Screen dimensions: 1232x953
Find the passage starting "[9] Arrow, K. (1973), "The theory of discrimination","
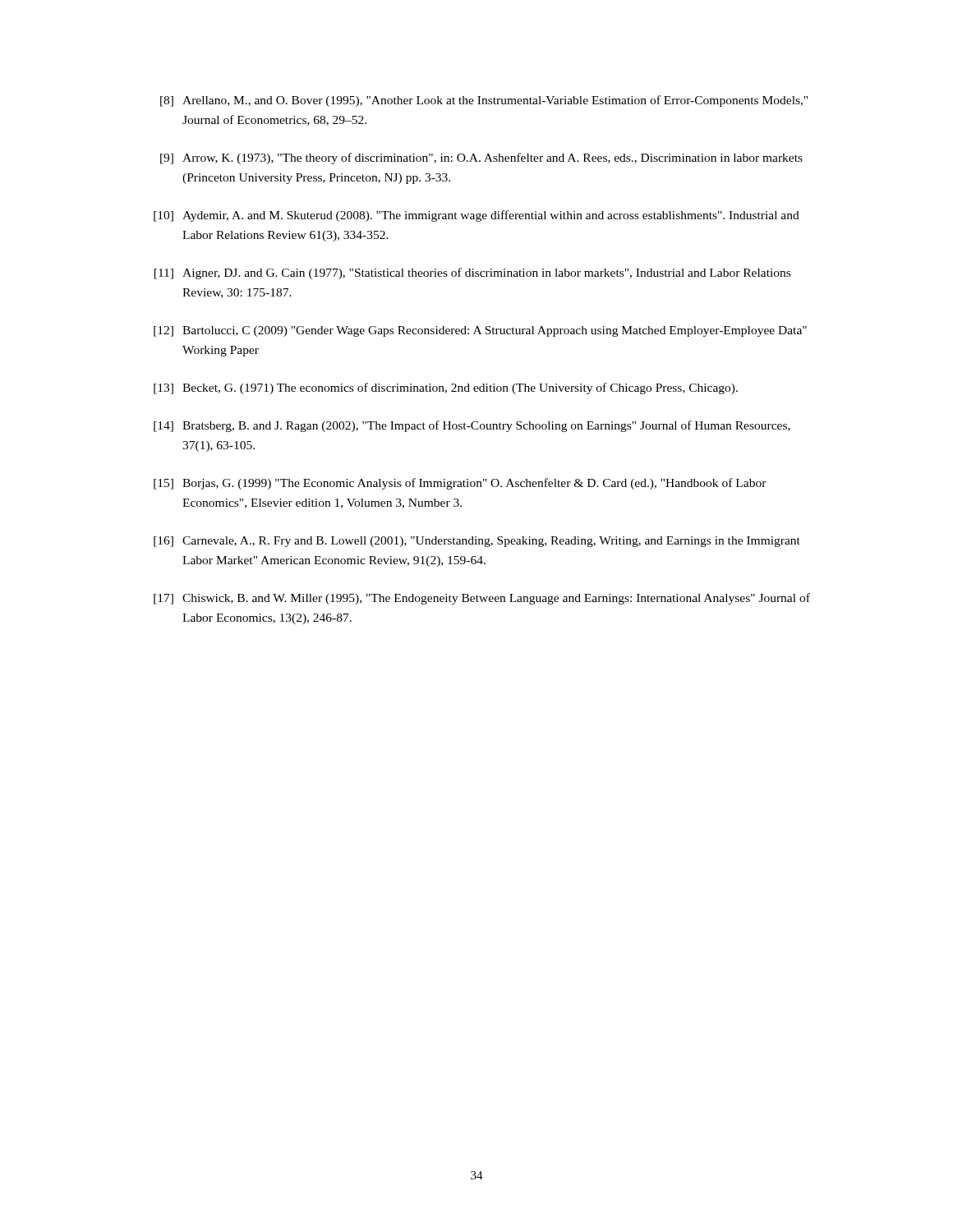476,168
